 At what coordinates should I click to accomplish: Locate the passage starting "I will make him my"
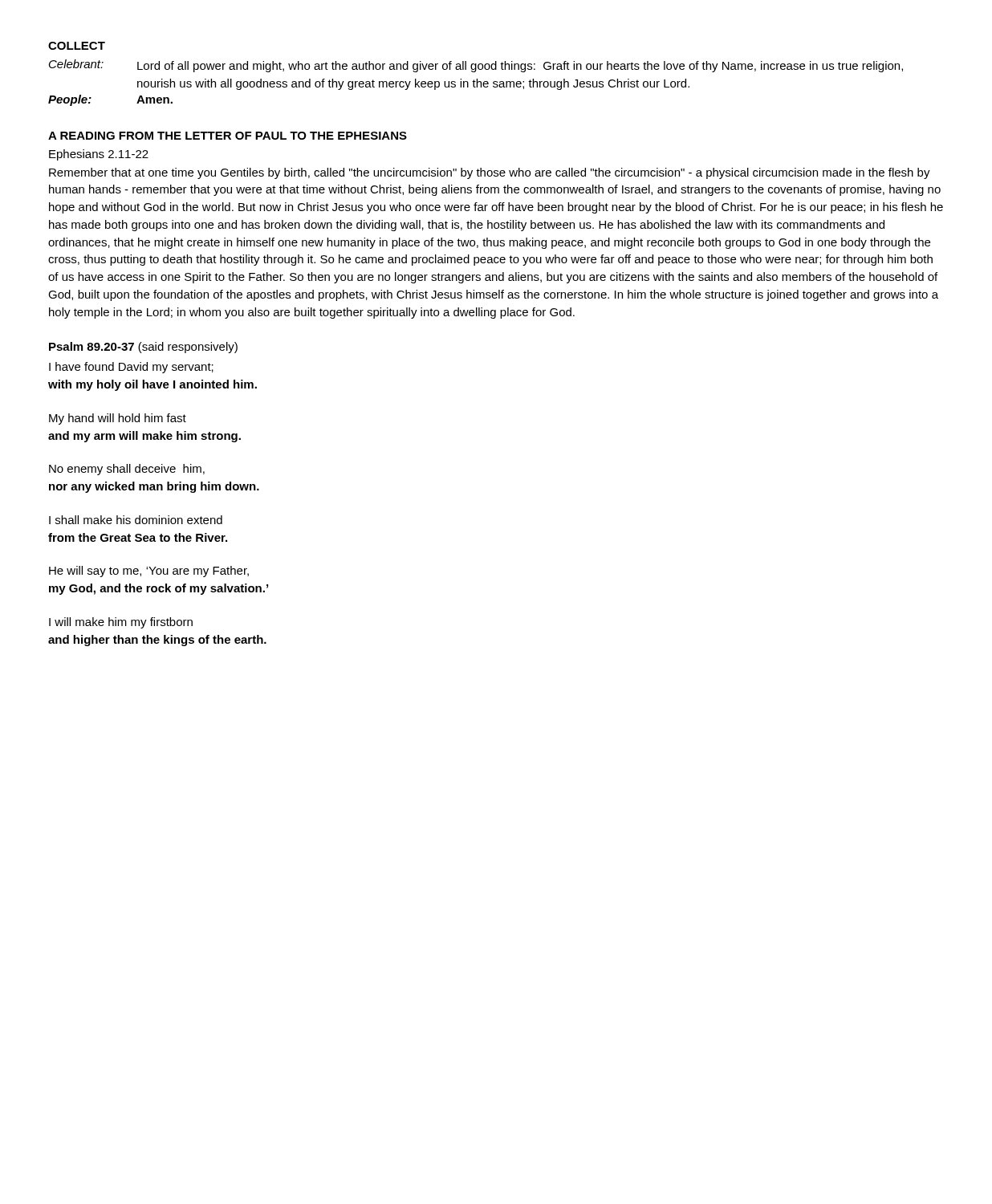121,623
